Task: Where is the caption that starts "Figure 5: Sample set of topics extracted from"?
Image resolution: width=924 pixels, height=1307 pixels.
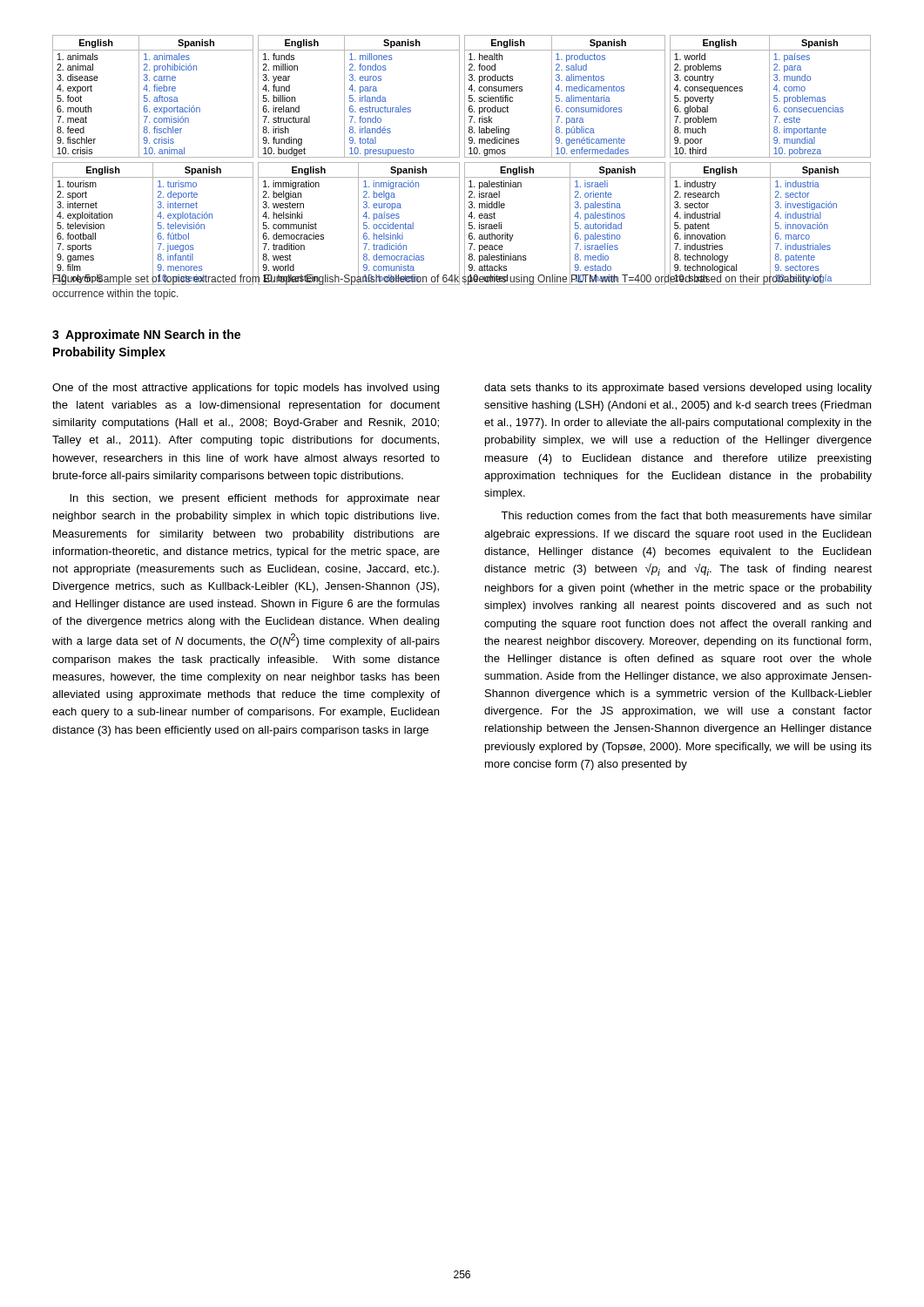Action: 437,286
